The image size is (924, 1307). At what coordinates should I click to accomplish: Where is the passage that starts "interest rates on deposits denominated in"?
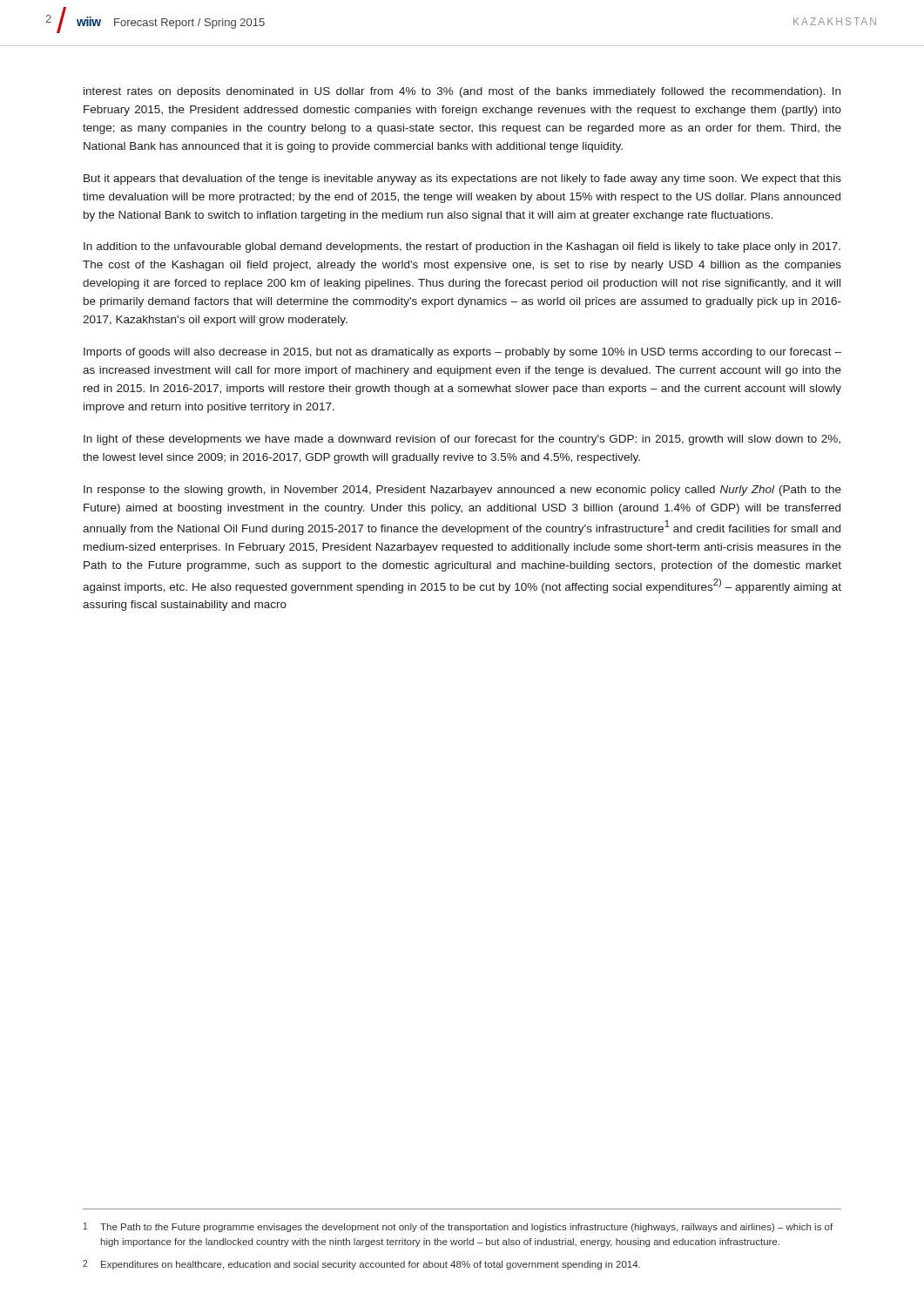462,118
